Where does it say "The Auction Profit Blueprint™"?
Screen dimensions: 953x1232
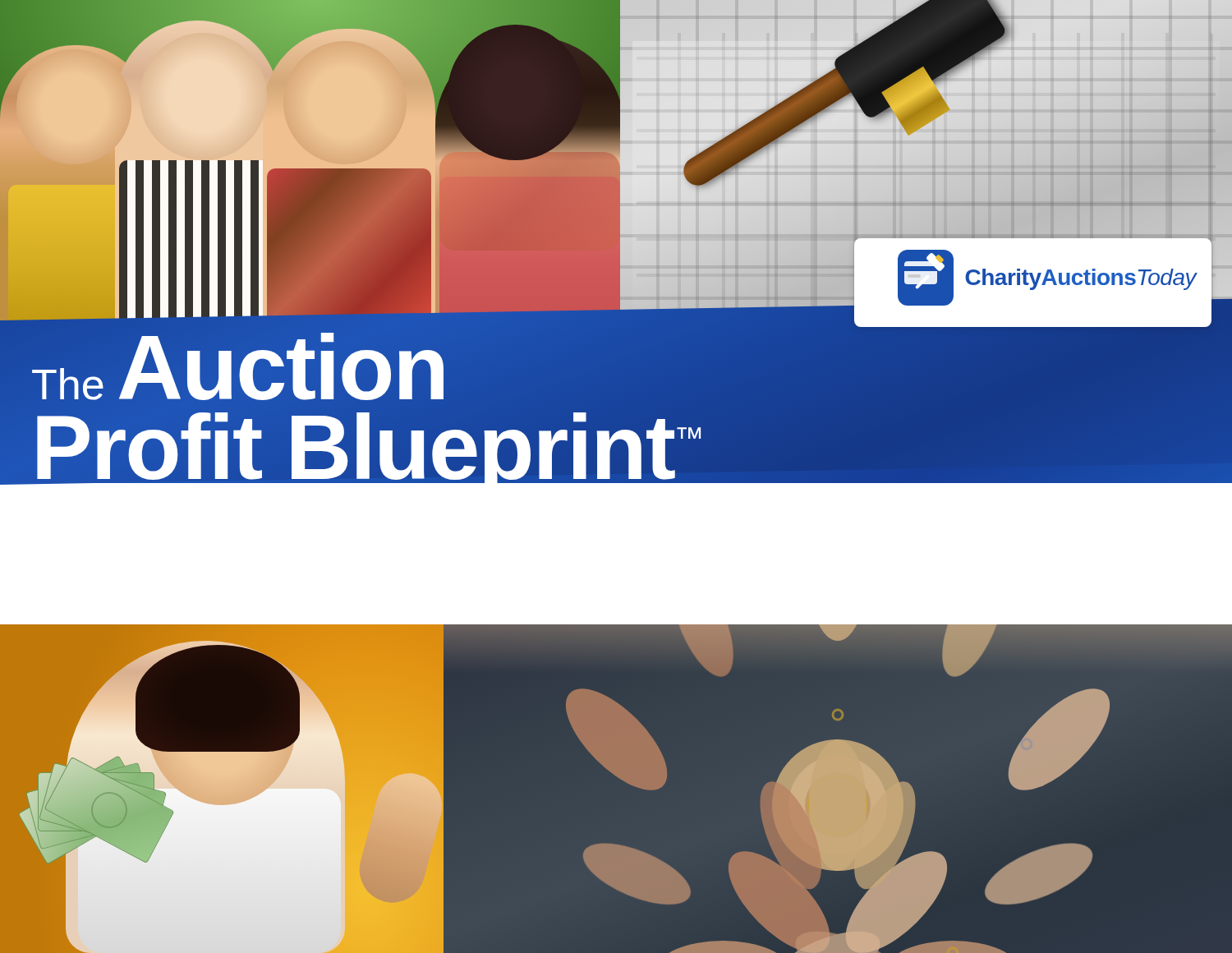click(368, 408)
